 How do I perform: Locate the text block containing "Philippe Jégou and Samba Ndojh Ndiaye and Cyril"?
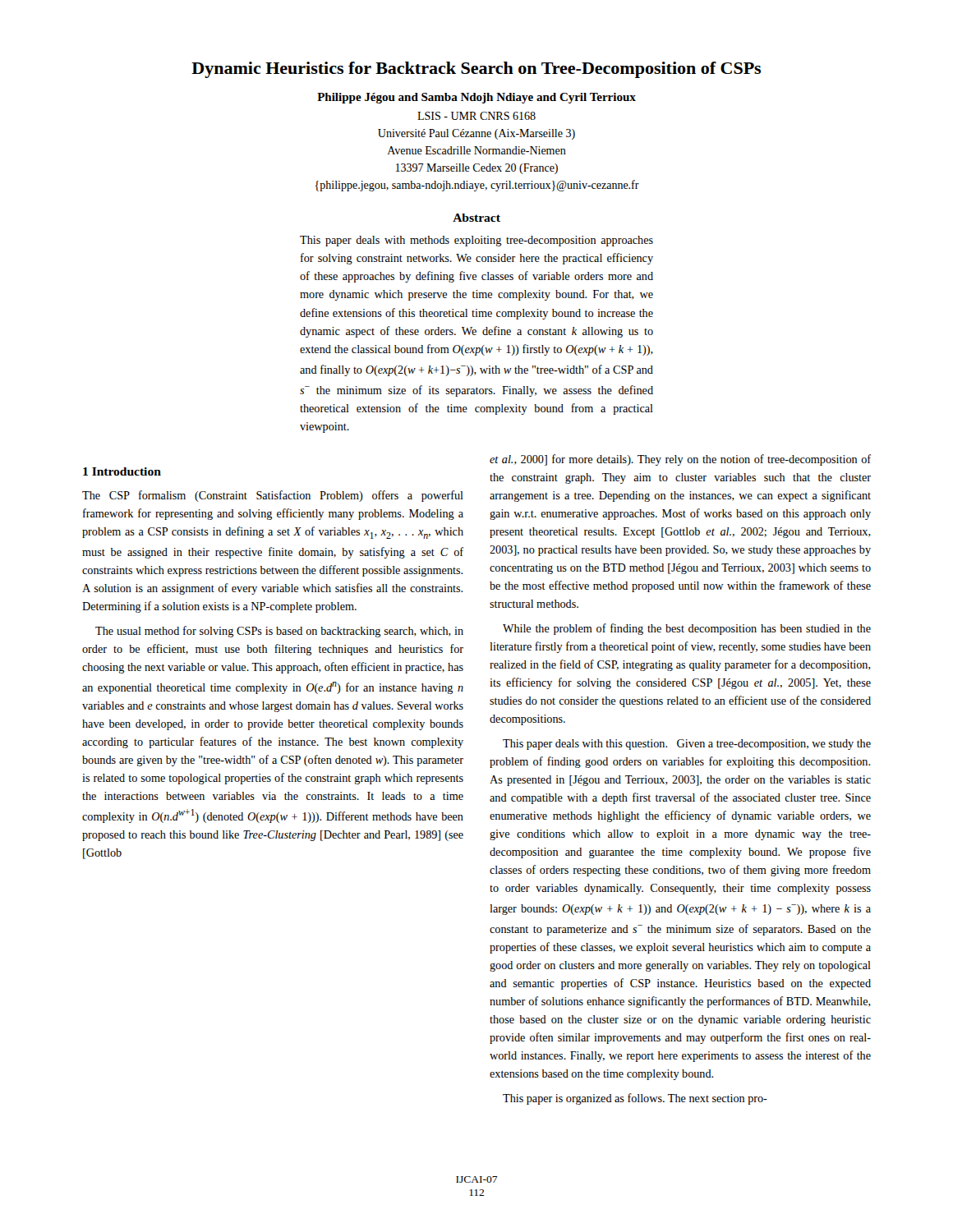(x=476, y=142)
